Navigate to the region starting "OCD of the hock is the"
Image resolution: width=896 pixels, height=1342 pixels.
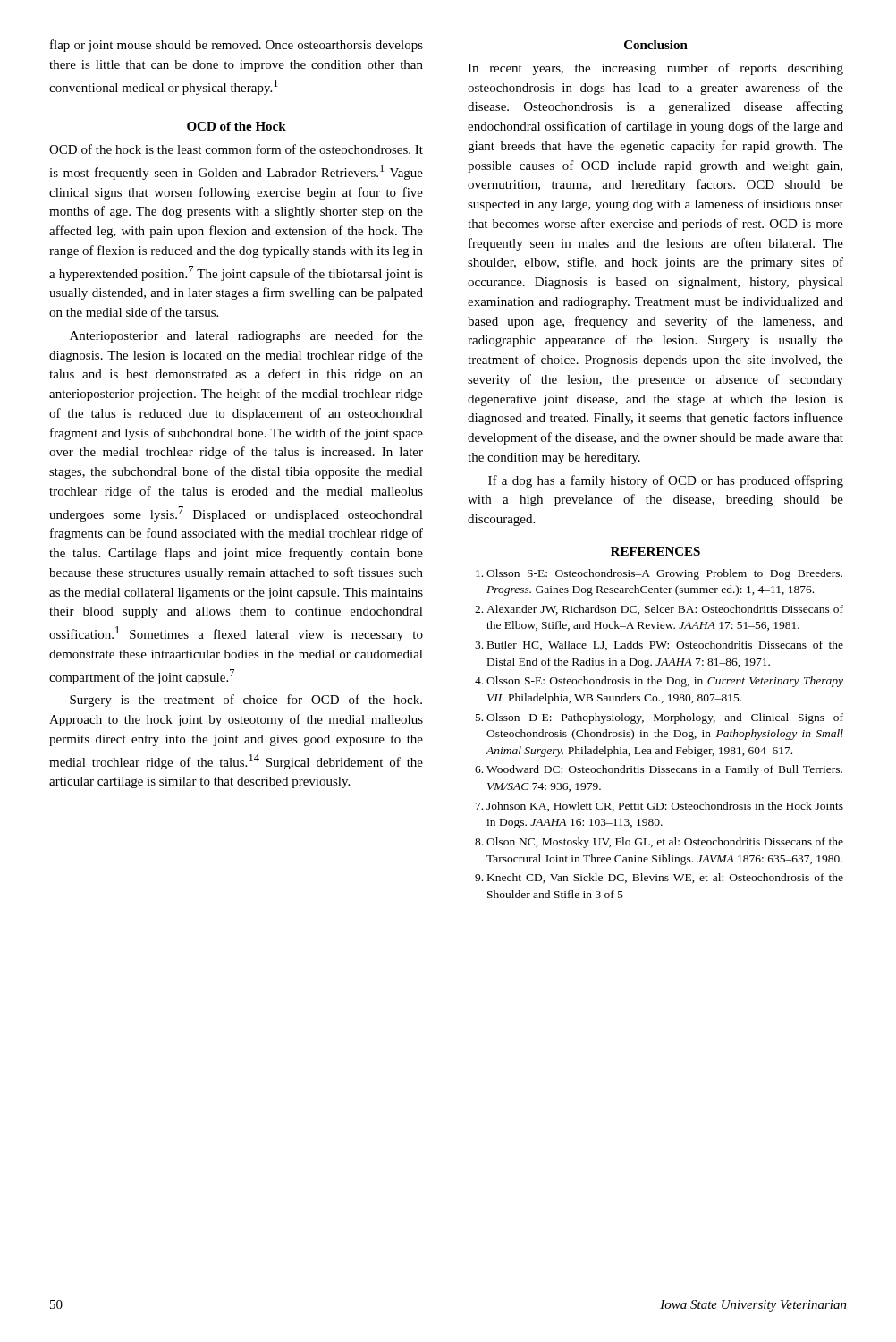point(236,232)
